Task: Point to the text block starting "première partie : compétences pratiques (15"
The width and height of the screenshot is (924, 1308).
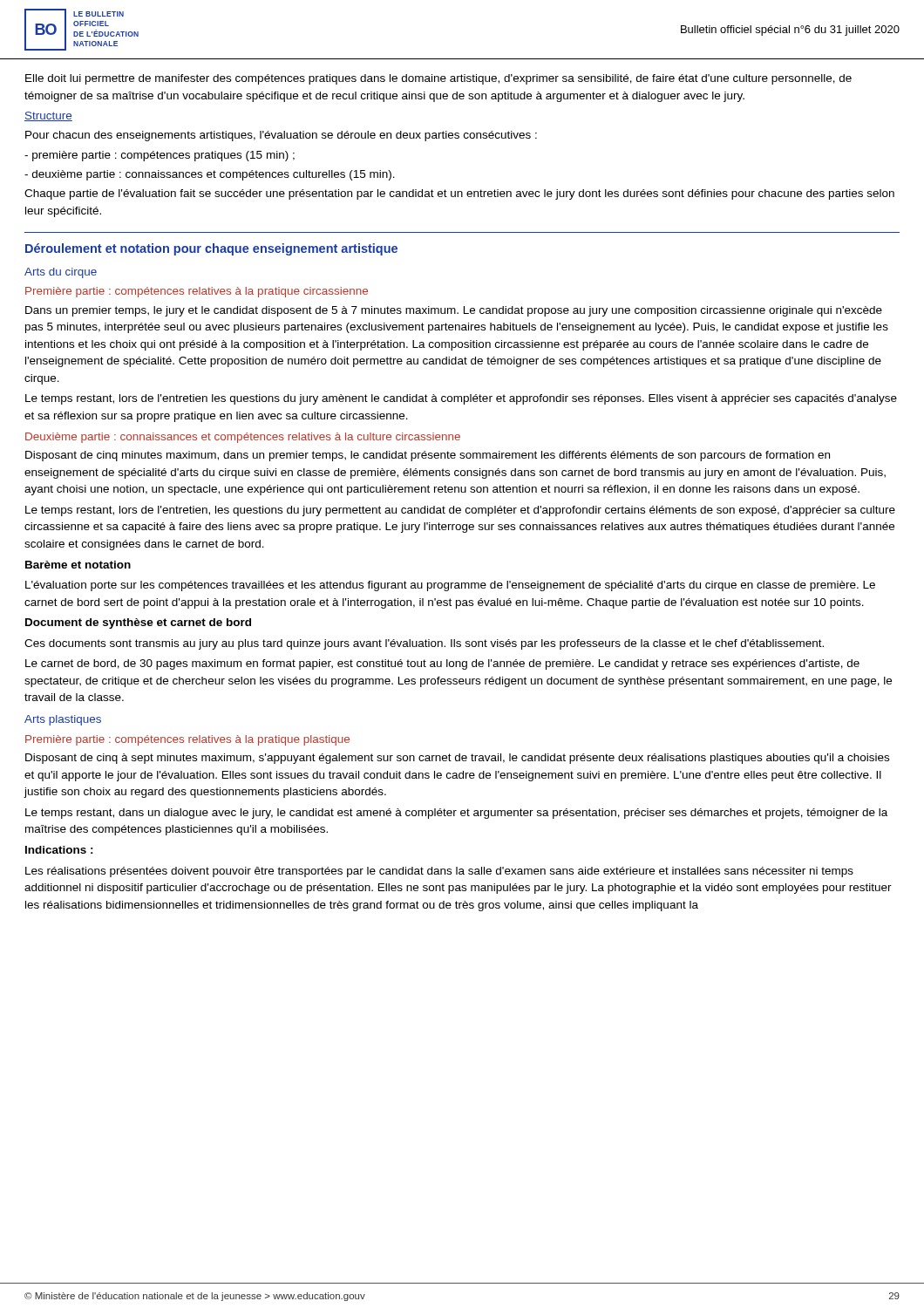Action: click(x=160, y=155)
